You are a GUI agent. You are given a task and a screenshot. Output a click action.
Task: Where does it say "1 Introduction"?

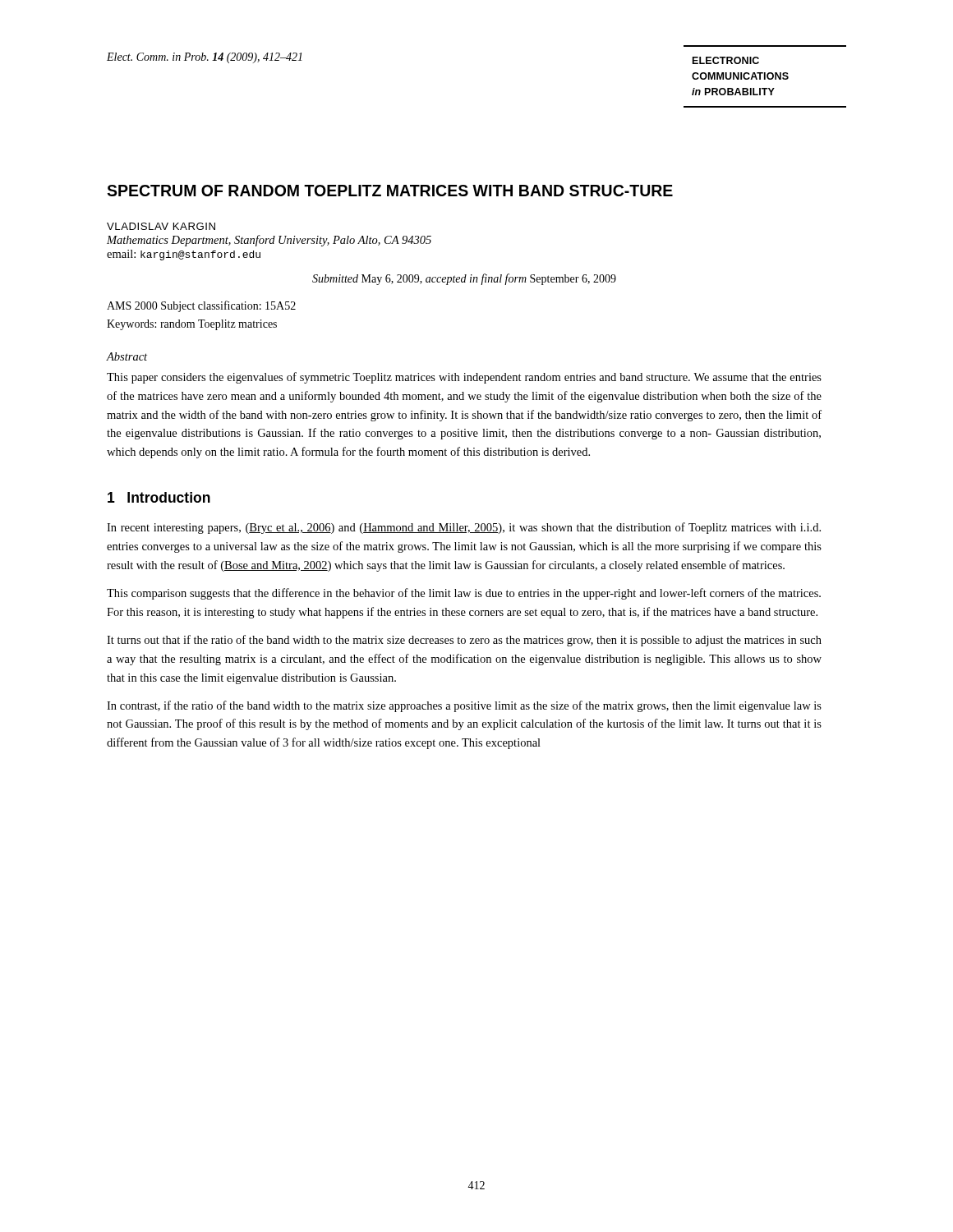click(x=159, y=498)
